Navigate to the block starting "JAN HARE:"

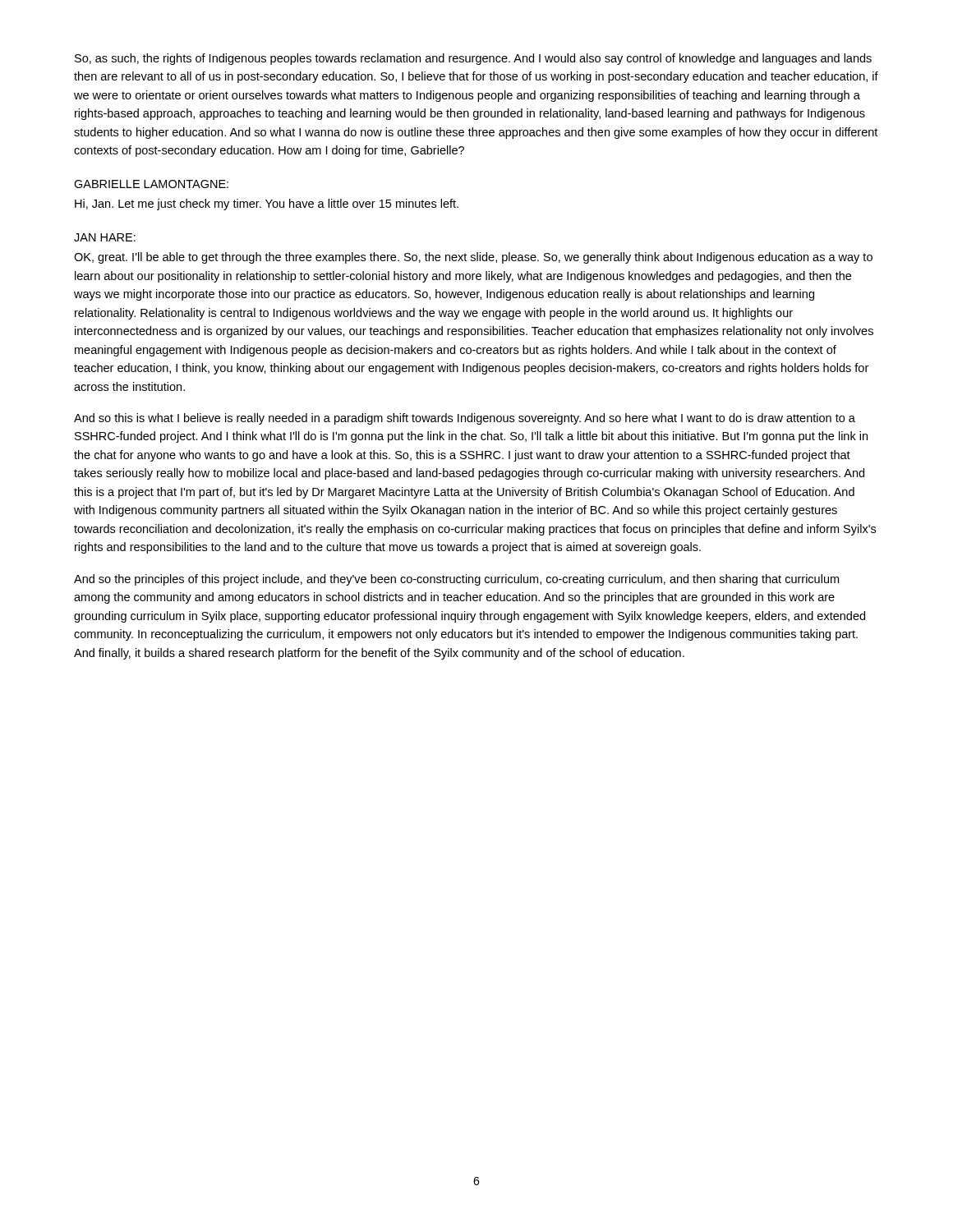coord(105,237)
